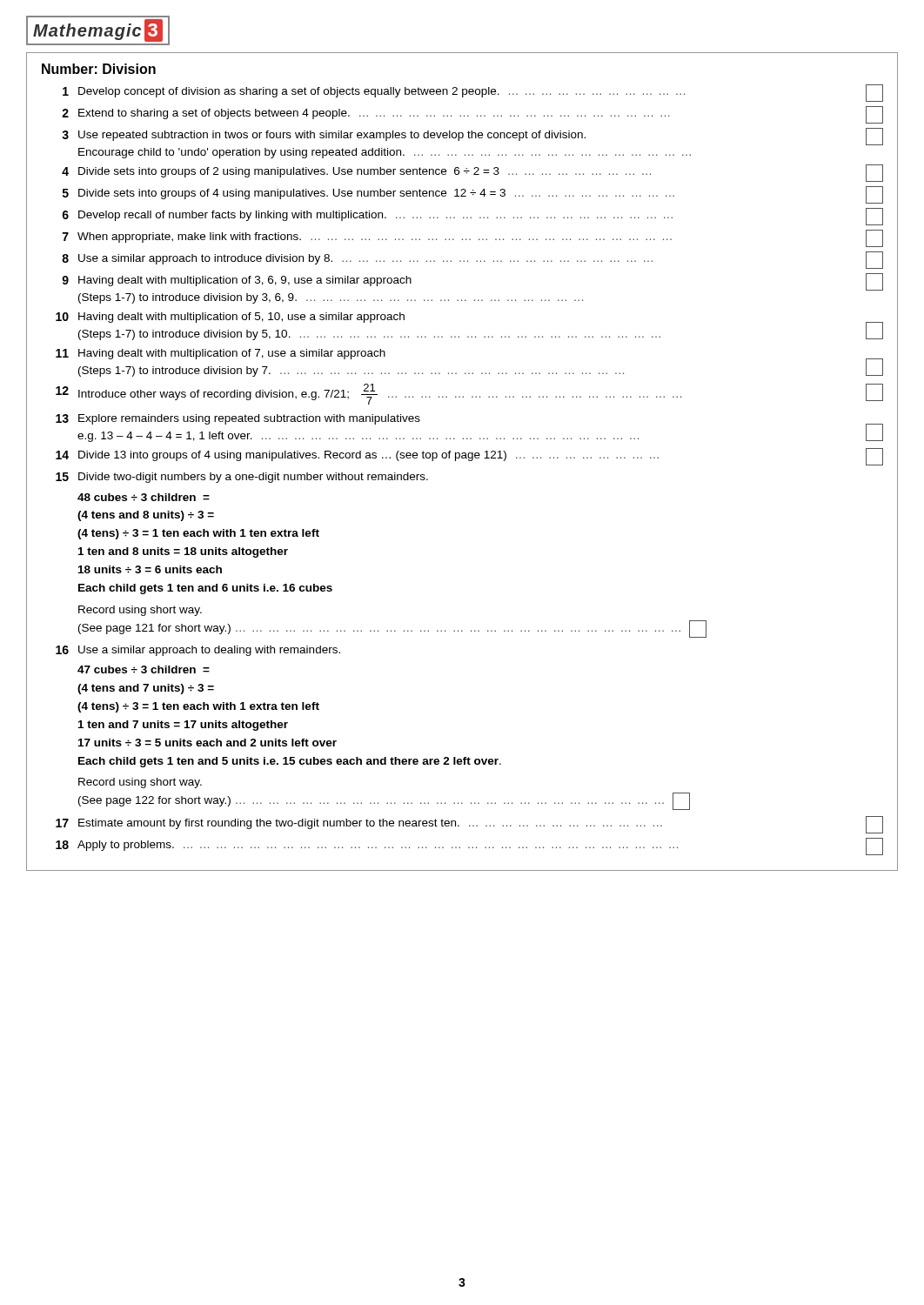Locate the block of text that opens with "5 Divide sets into groups of"
The image size is (924, 1305).
click(x=462, y=194)
